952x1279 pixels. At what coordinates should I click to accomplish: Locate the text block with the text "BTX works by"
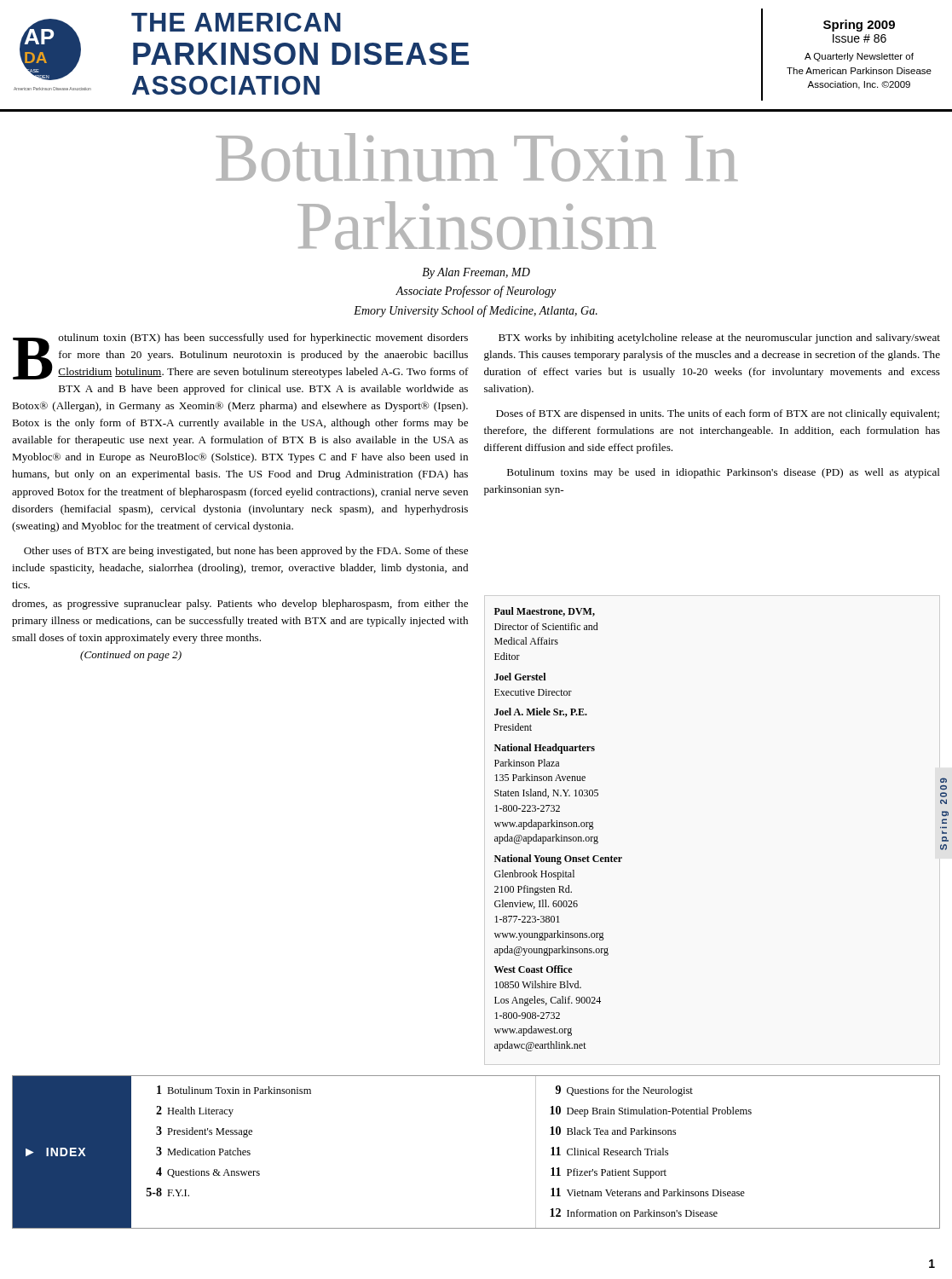[712, 363]
